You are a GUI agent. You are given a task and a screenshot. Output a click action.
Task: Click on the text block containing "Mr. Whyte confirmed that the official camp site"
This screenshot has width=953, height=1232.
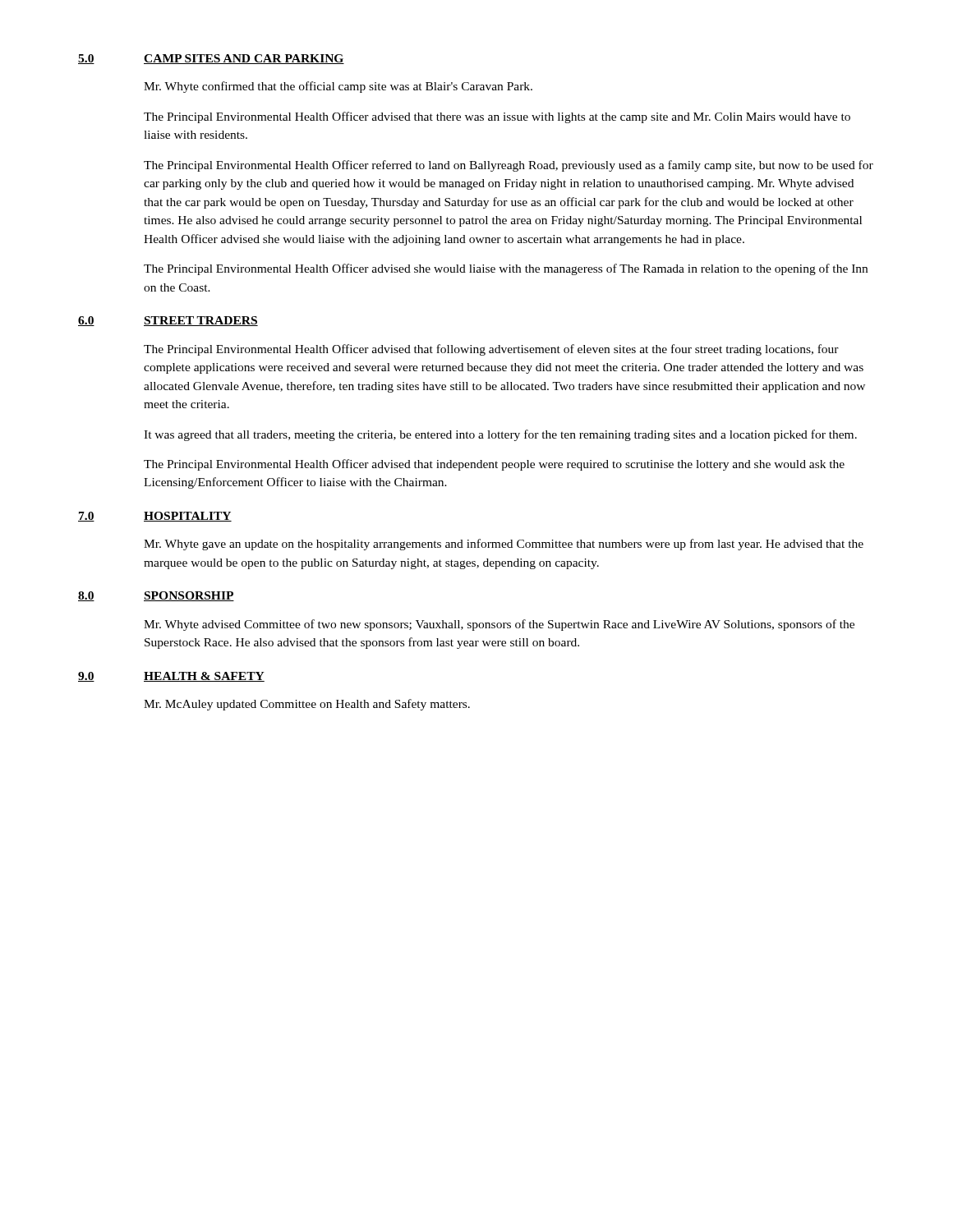coord(339,86)
